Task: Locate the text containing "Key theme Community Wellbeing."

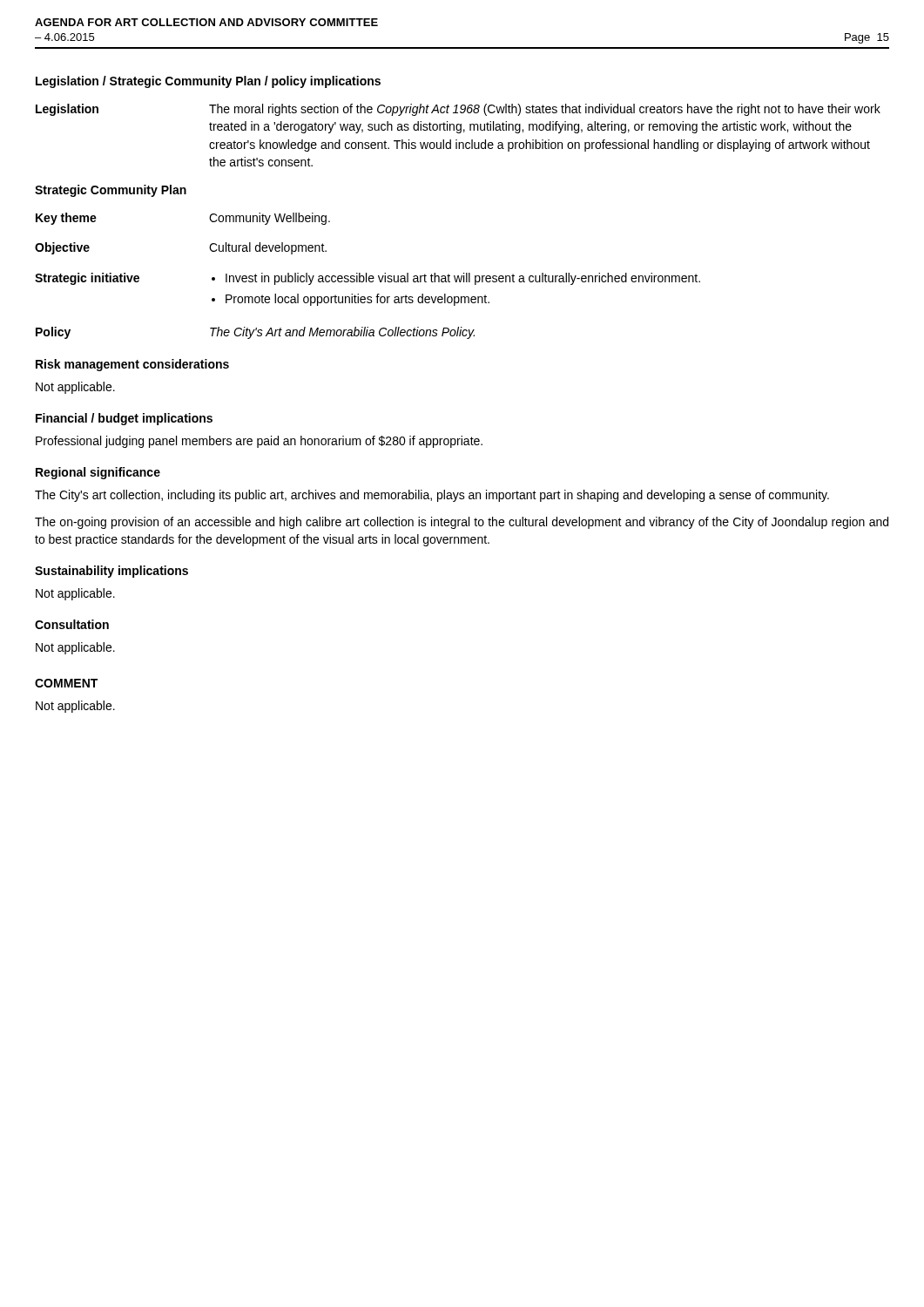Action: pos(67,217)
